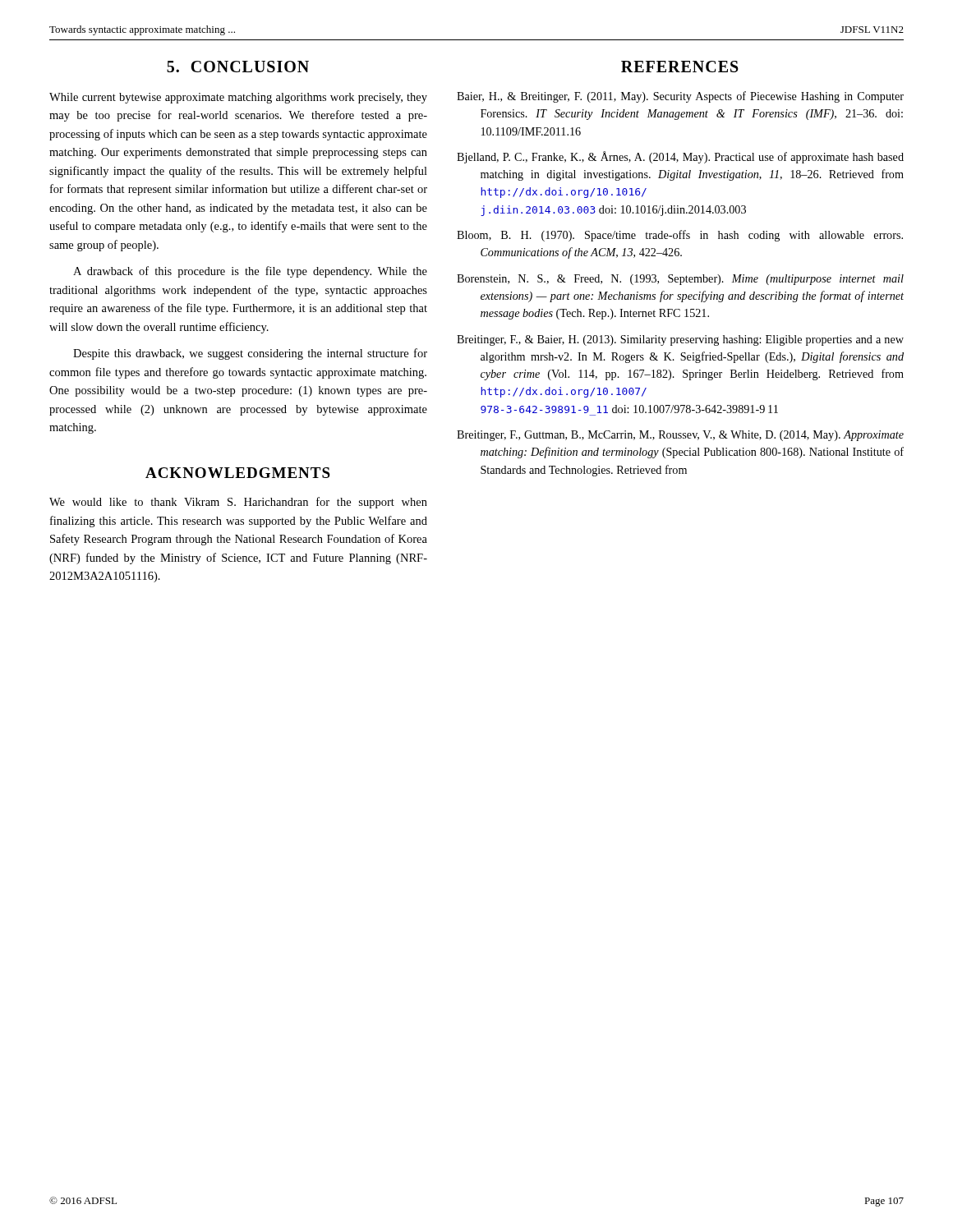Where is the passage that starts "While current bytewise approximate"?
This screenshot has width=953, height=1232.
[x=238, y=171]
